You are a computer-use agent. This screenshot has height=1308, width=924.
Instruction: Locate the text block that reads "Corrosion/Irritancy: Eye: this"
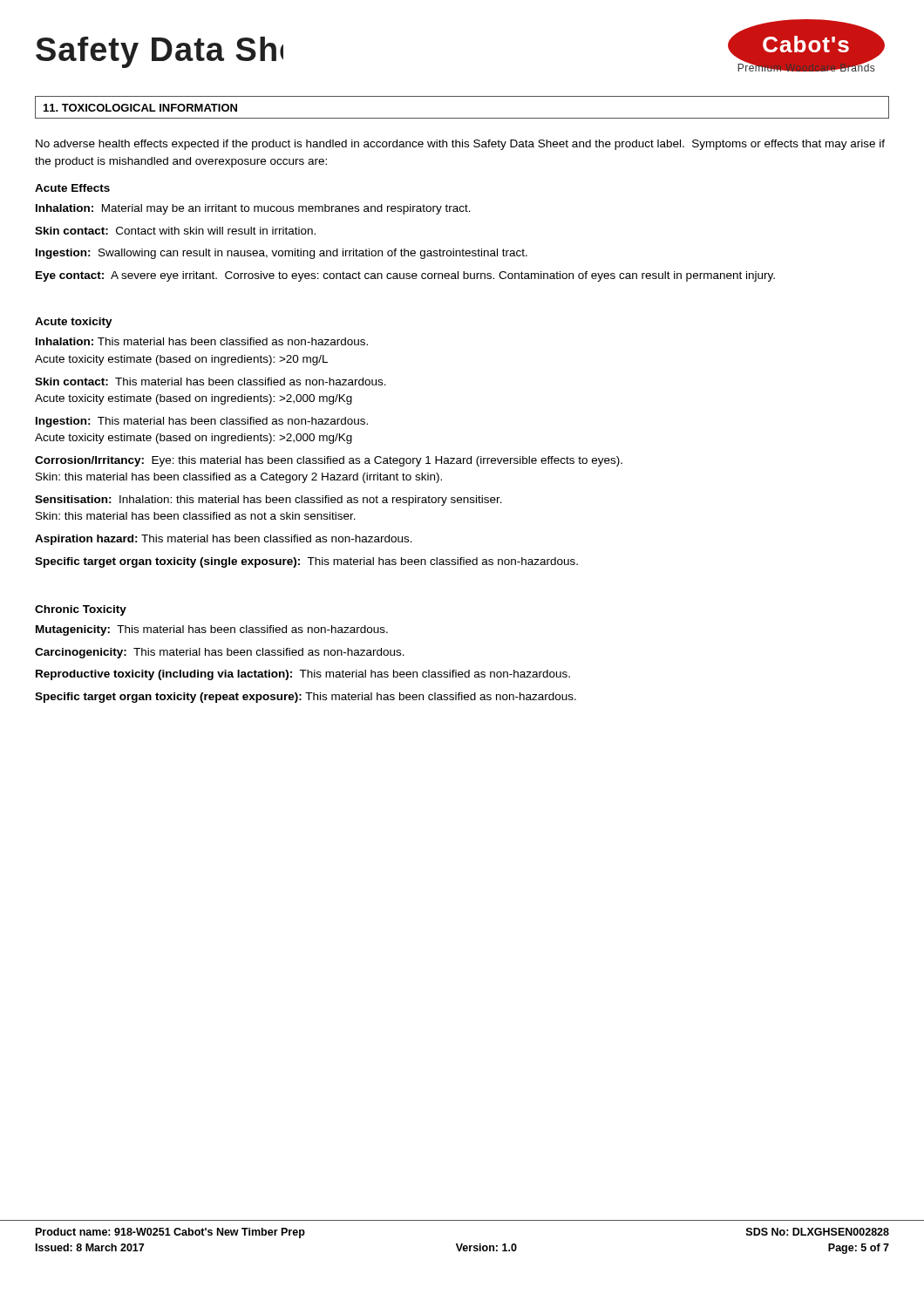tap(329, 468)
